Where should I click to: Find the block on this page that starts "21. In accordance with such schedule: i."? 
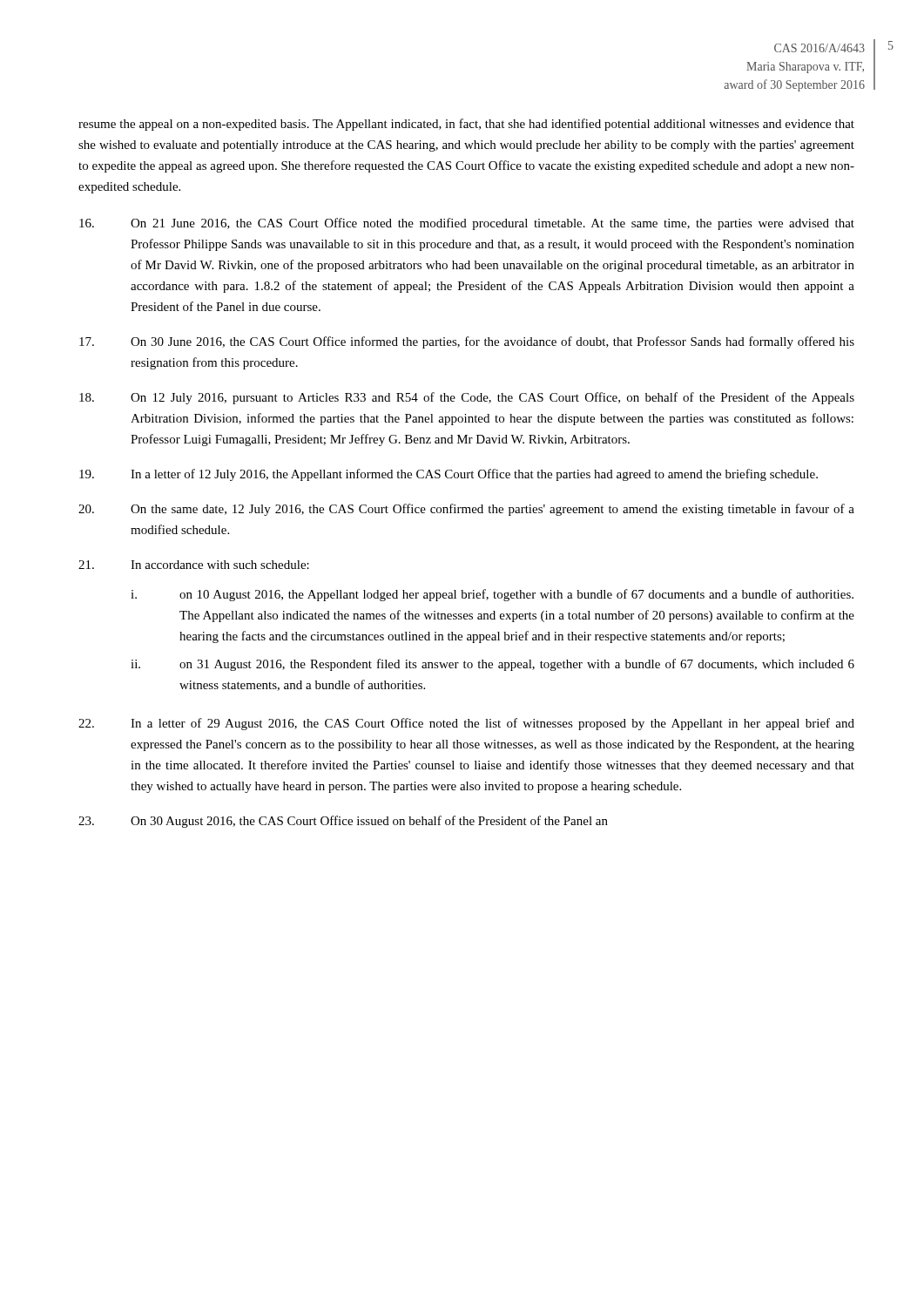pos(466,627)
